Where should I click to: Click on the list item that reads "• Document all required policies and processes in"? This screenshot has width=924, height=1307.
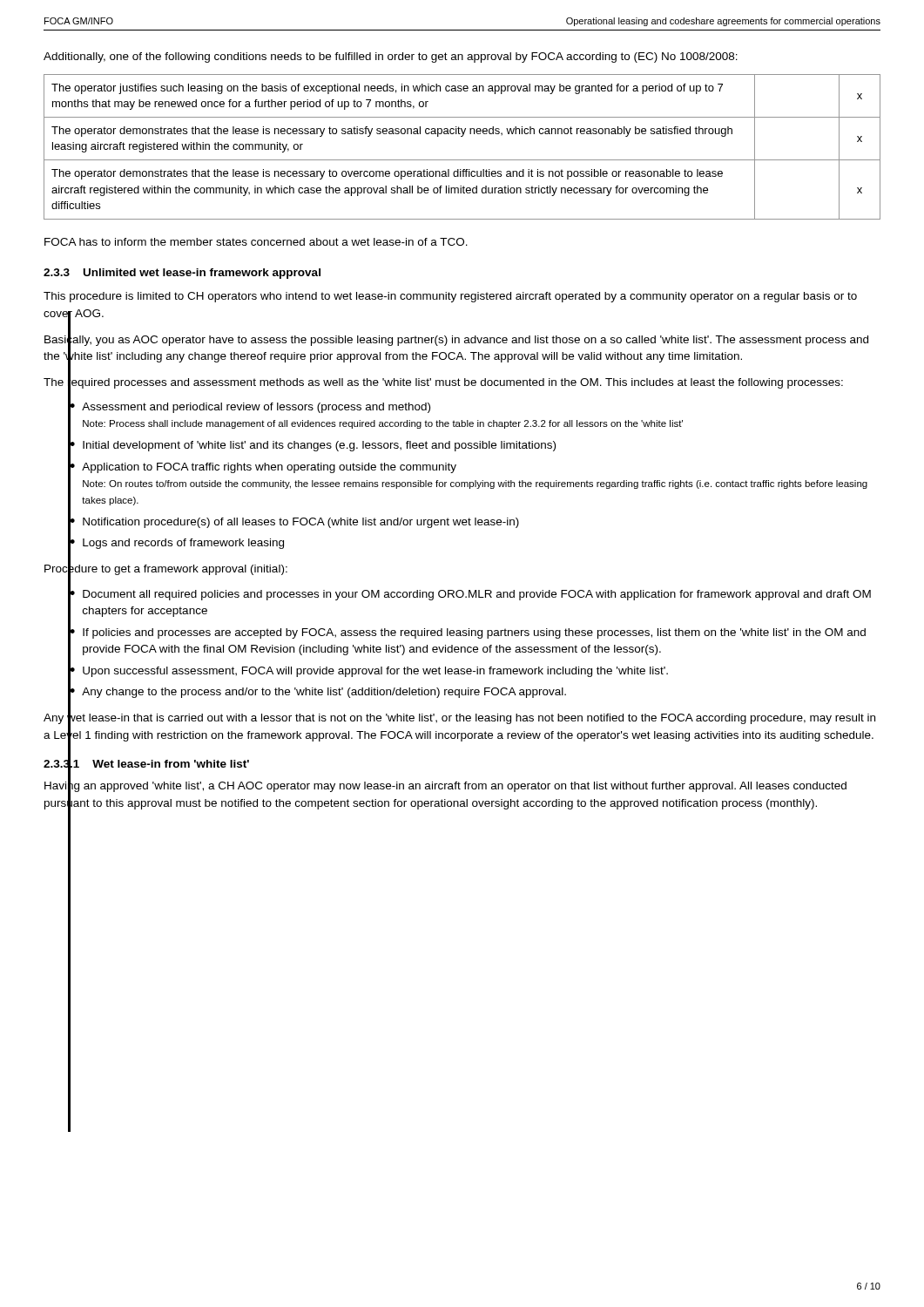pyautogui.click(x=475, y=603)
